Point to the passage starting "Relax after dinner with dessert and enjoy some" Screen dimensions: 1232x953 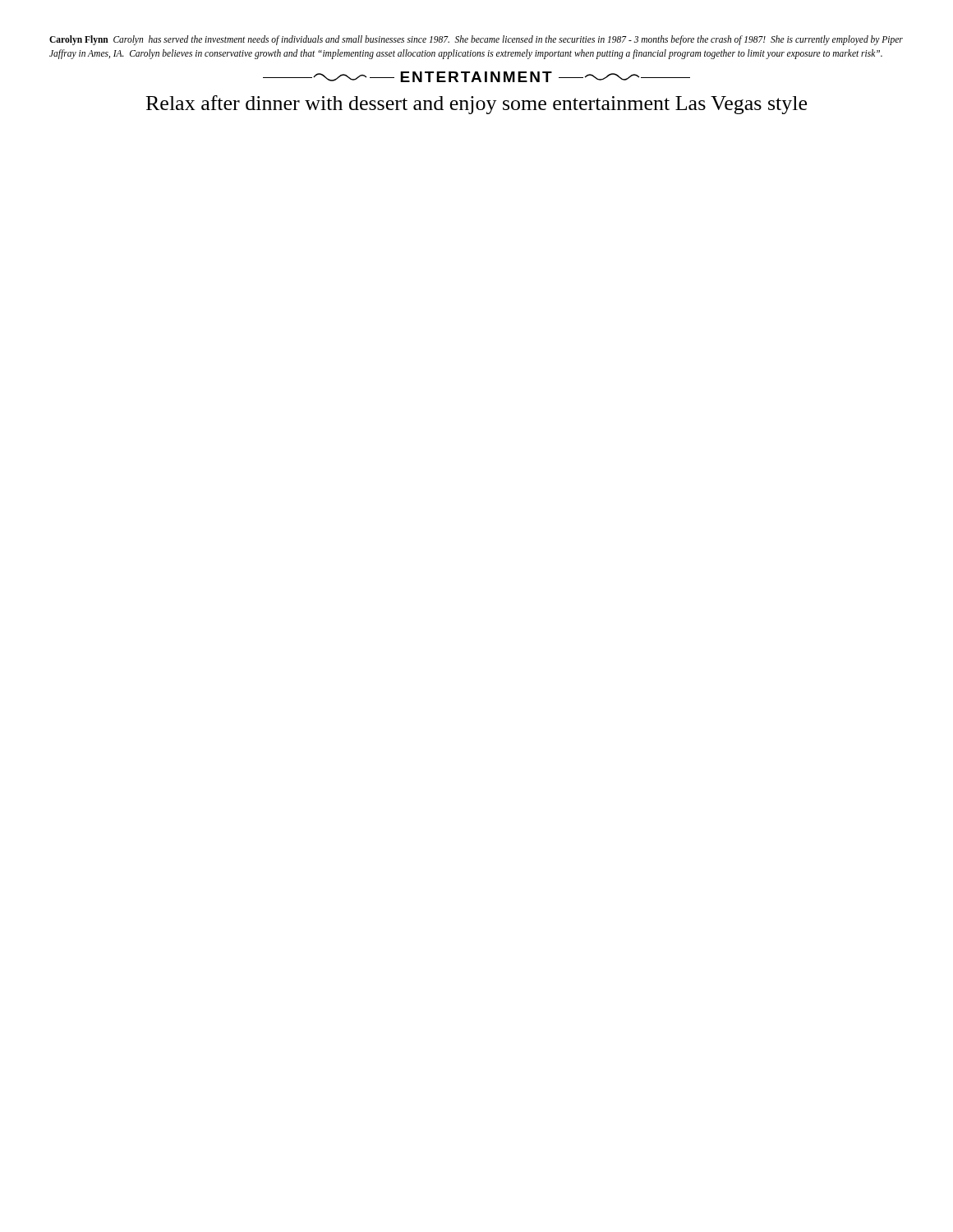click(x=476, y=103)
